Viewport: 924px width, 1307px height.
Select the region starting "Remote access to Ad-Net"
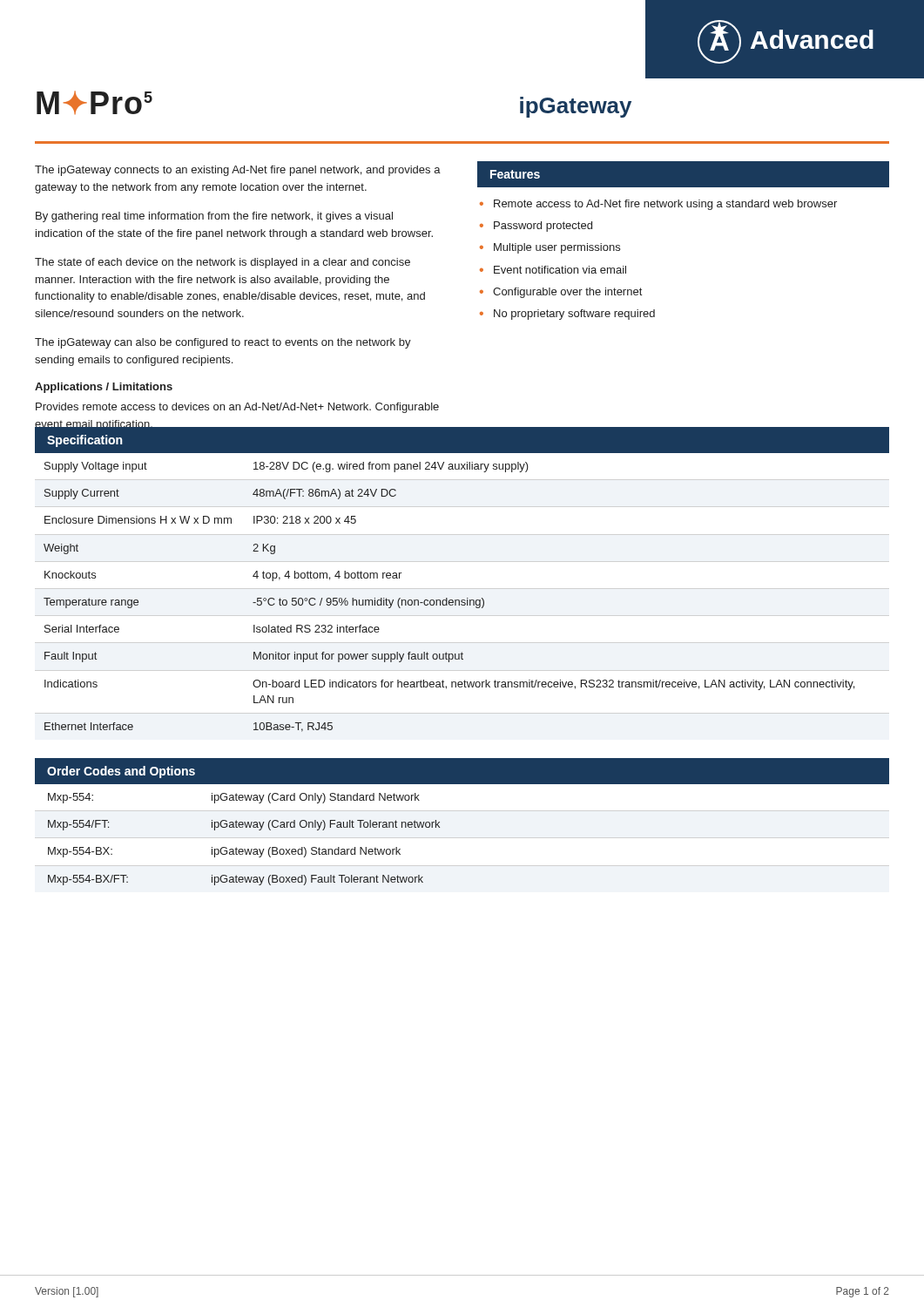665,203
